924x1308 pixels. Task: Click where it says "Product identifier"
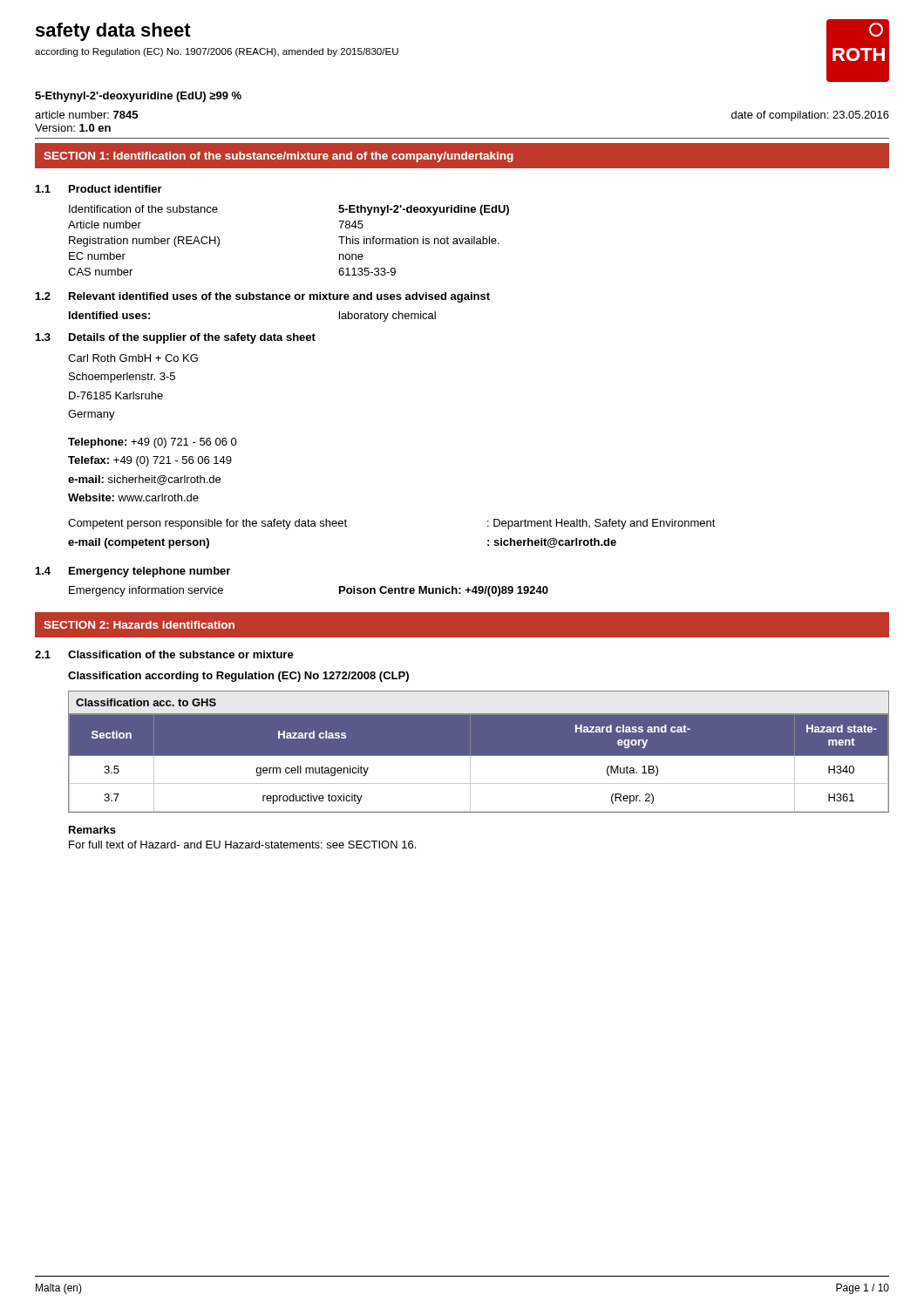coord(115,189)
